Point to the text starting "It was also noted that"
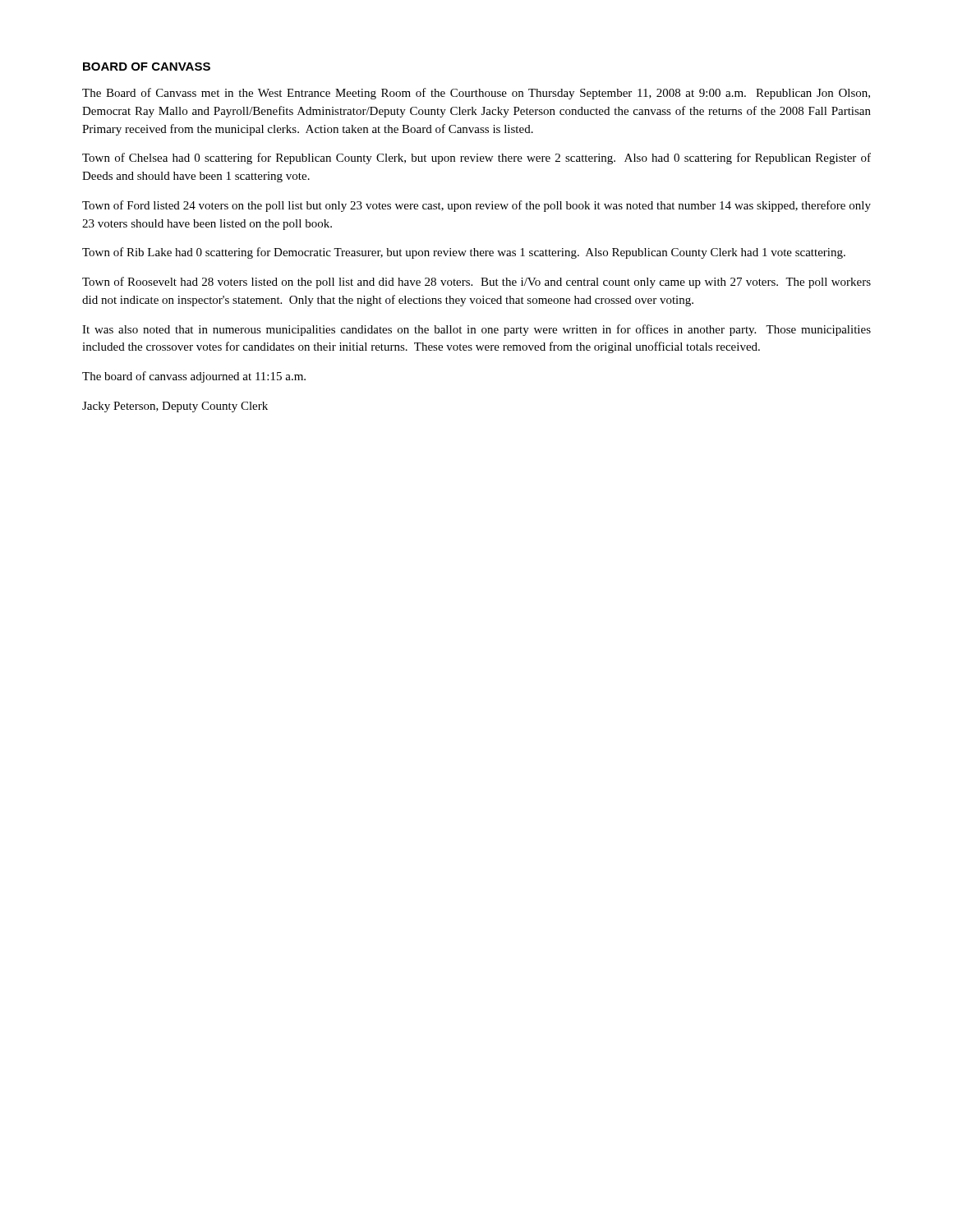 [x=476, y=338]
